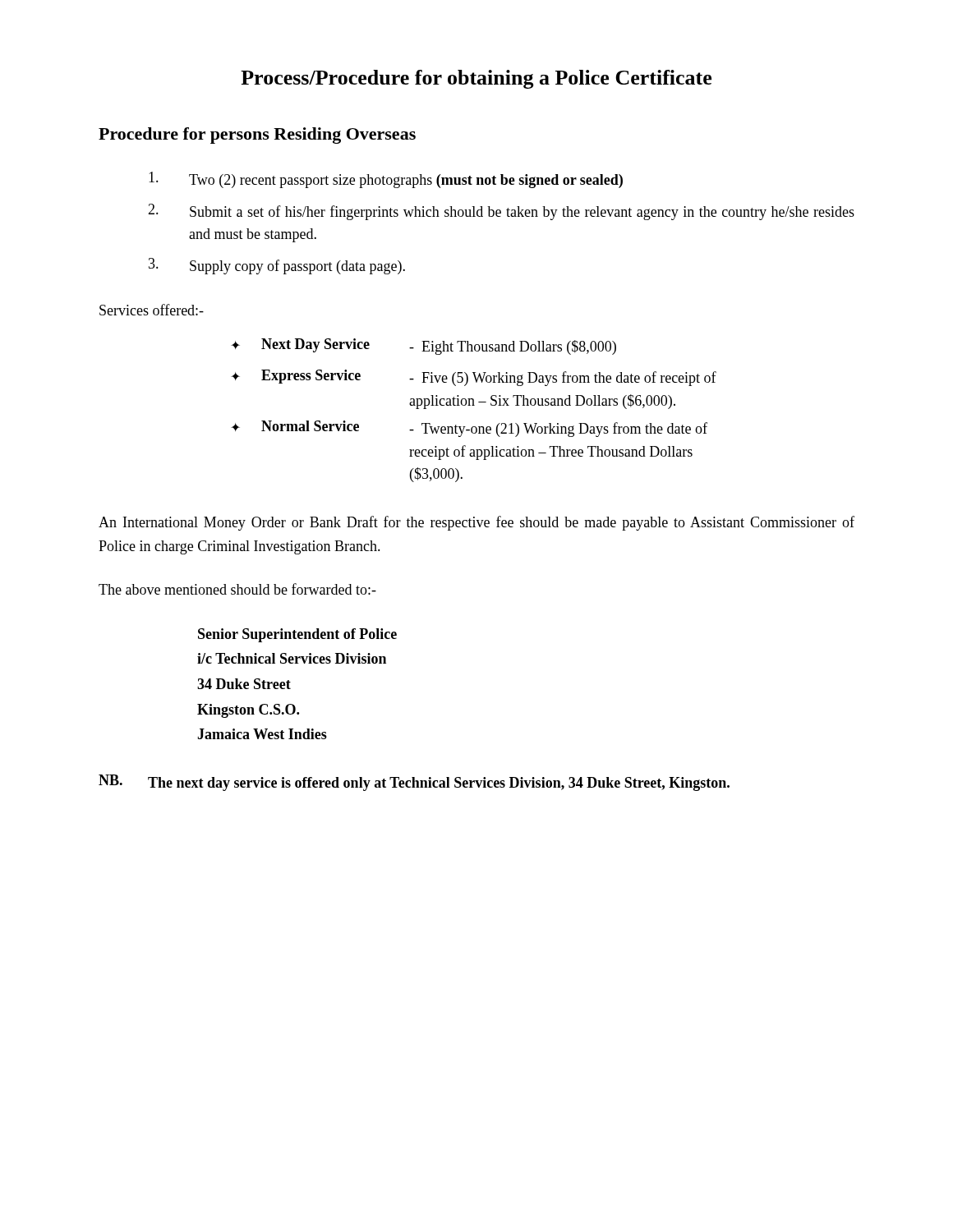Find the text block containing "NB. The next day service is offered"
Viewport: 953px width, 1232px height.
(x=476, y=783)
